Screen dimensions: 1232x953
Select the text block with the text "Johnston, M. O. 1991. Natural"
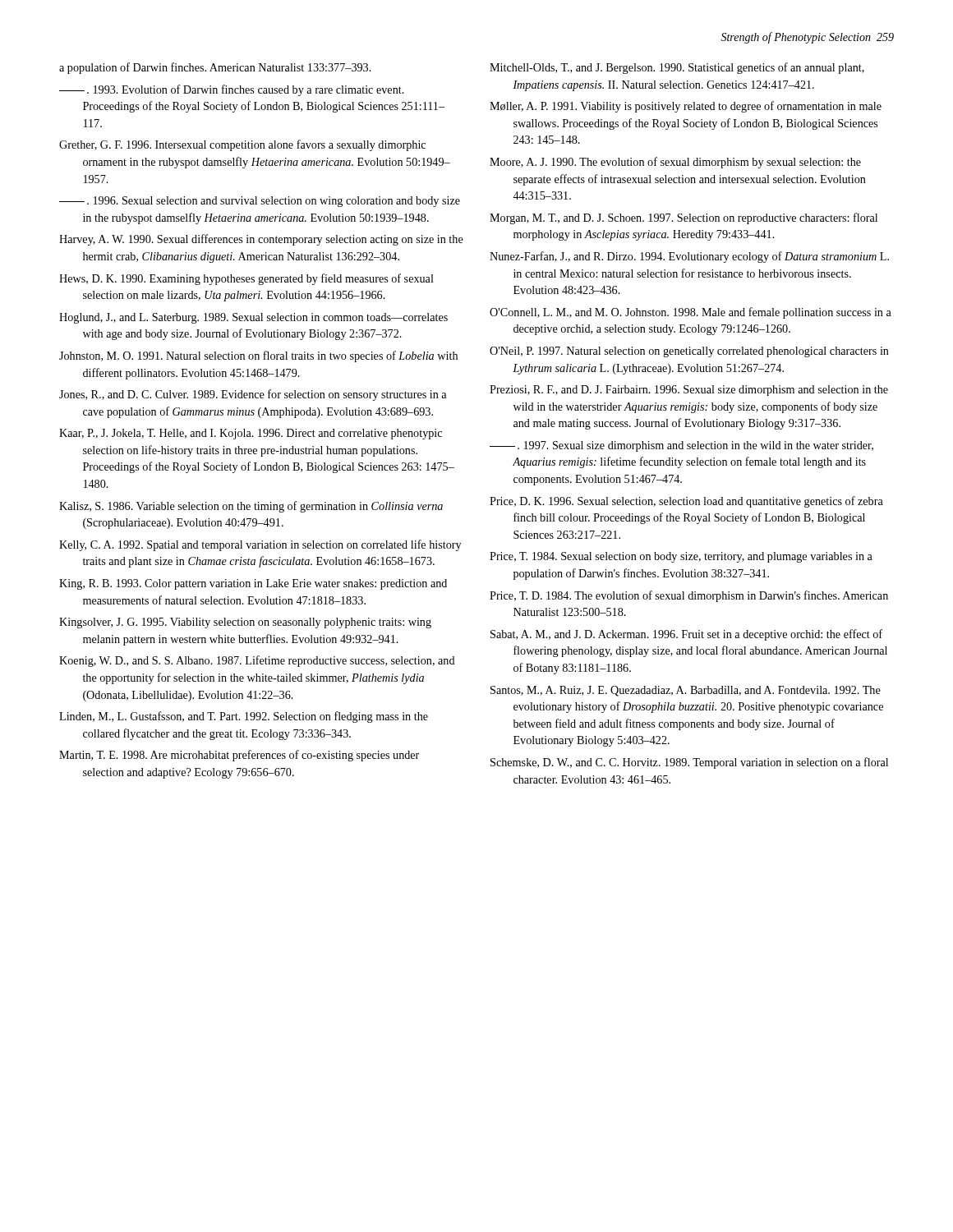259,364
